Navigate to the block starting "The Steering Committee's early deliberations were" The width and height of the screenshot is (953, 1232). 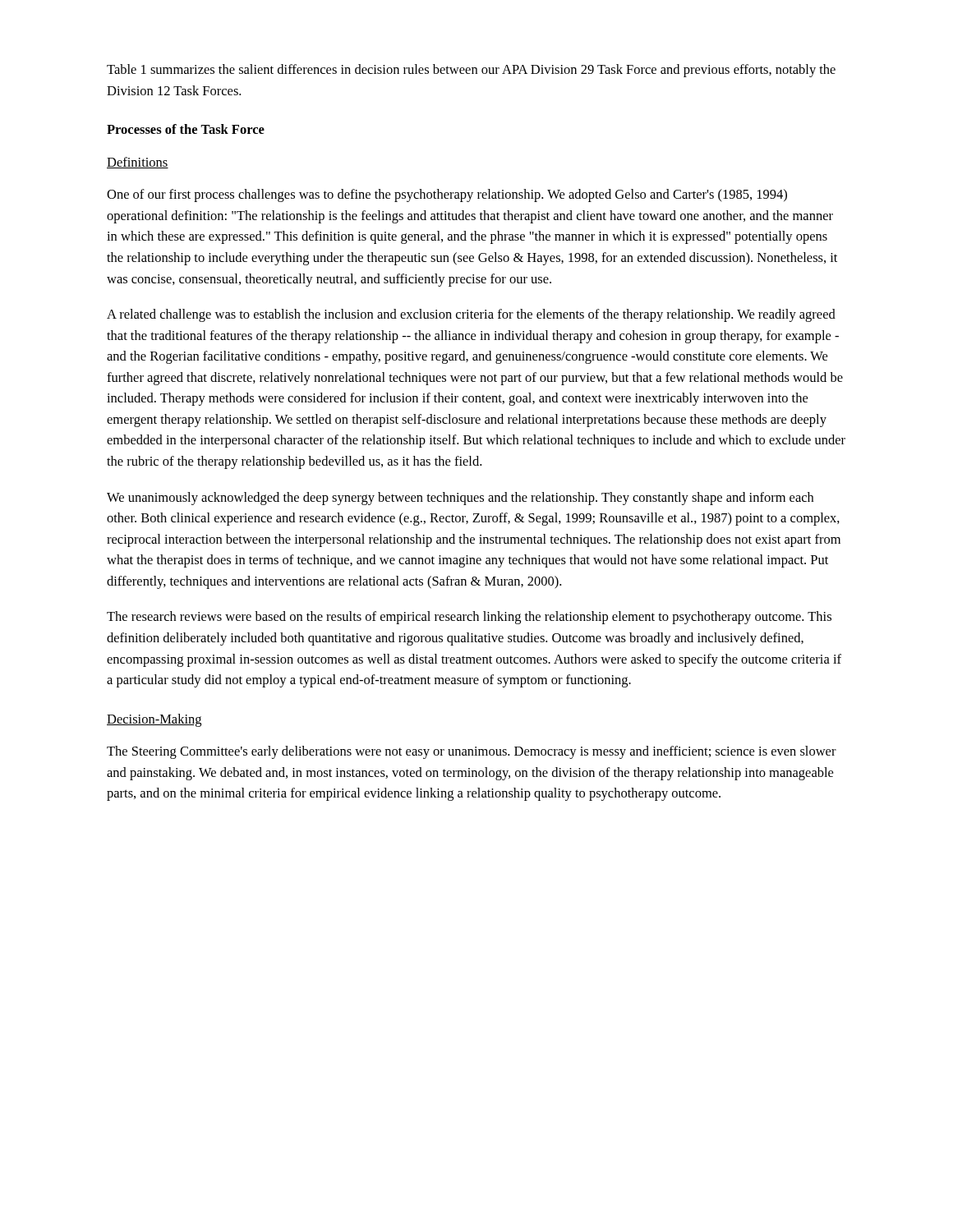tap(476, 773)
